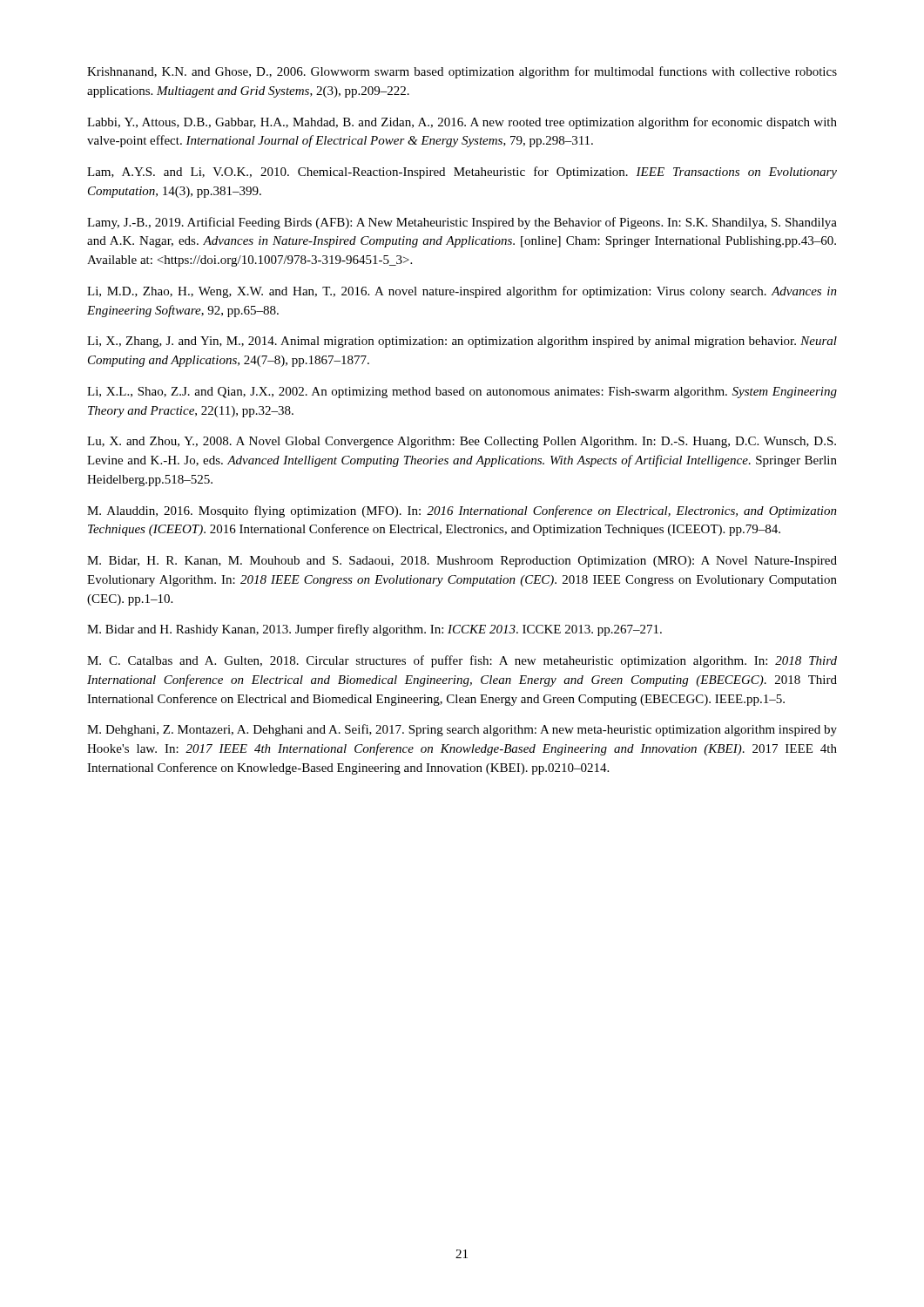Viewport: 924px width, 1307px height.
Task: Locate the text block that says "M. Alauddin, 2016. Mosquito flying optimization"
Action: 462,520
